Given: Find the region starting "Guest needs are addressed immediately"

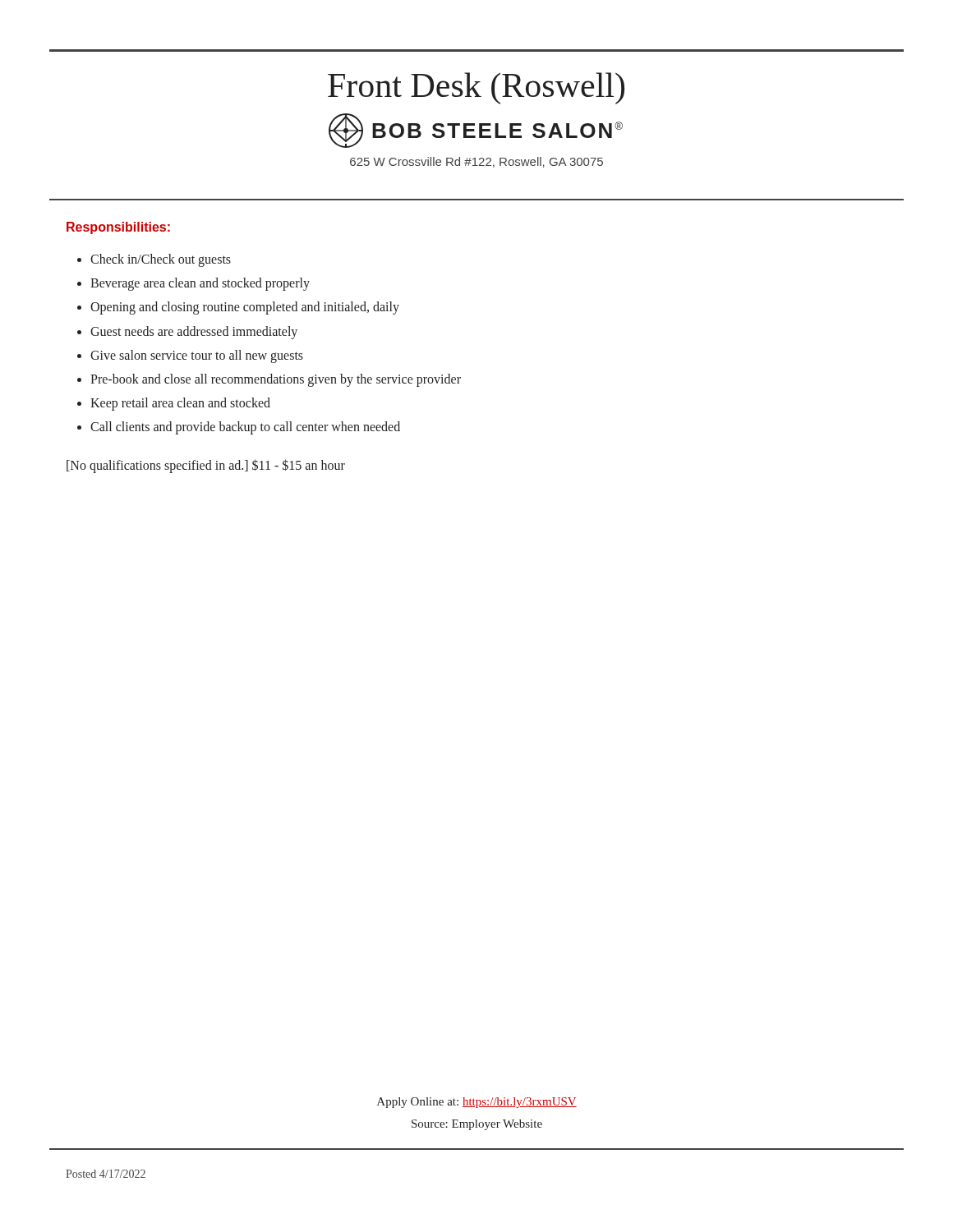Looking at the screenshot, I should [x=194, y=331].
